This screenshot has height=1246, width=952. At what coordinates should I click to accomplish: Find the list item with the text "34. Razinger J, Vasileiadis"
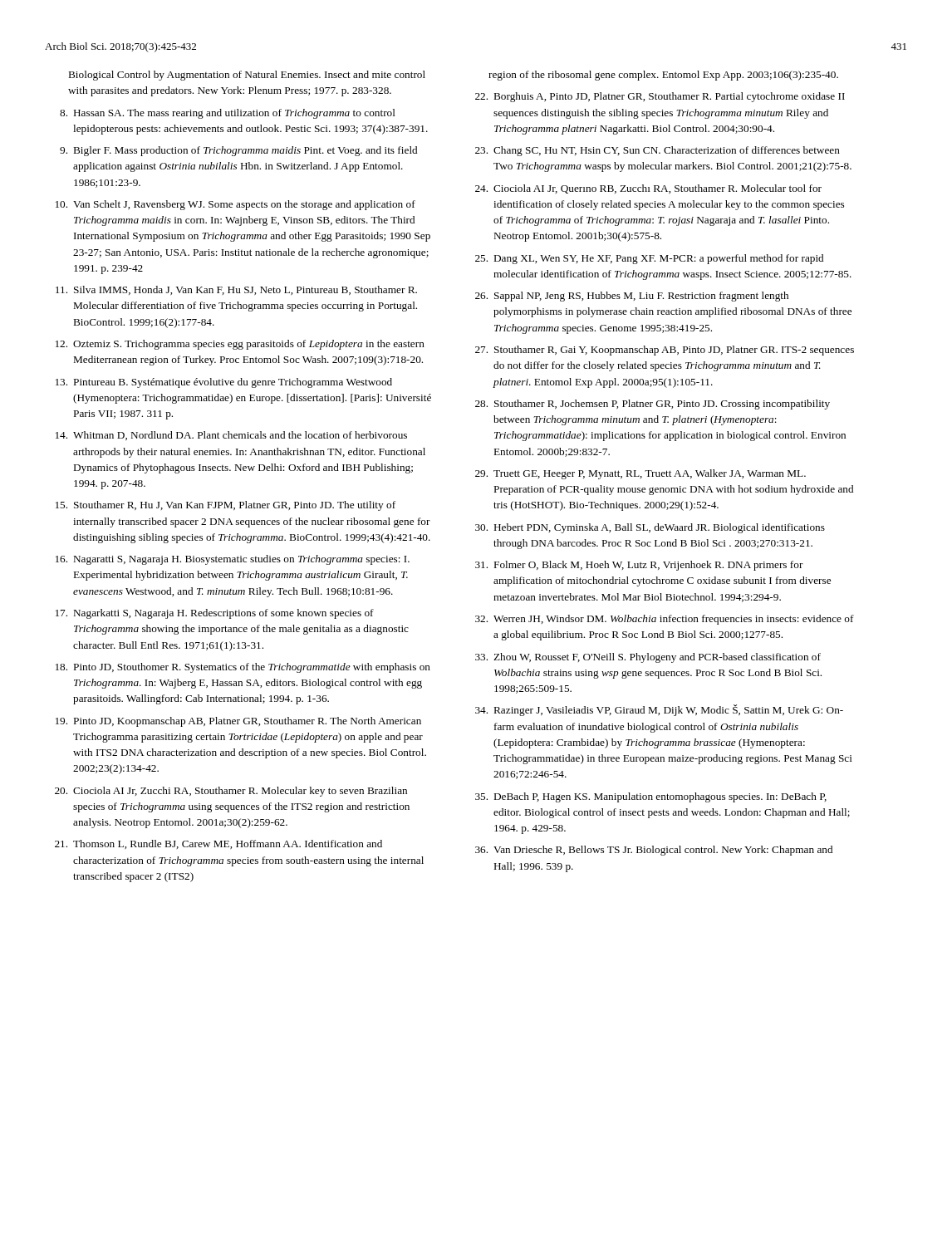[x=660, y=742]
